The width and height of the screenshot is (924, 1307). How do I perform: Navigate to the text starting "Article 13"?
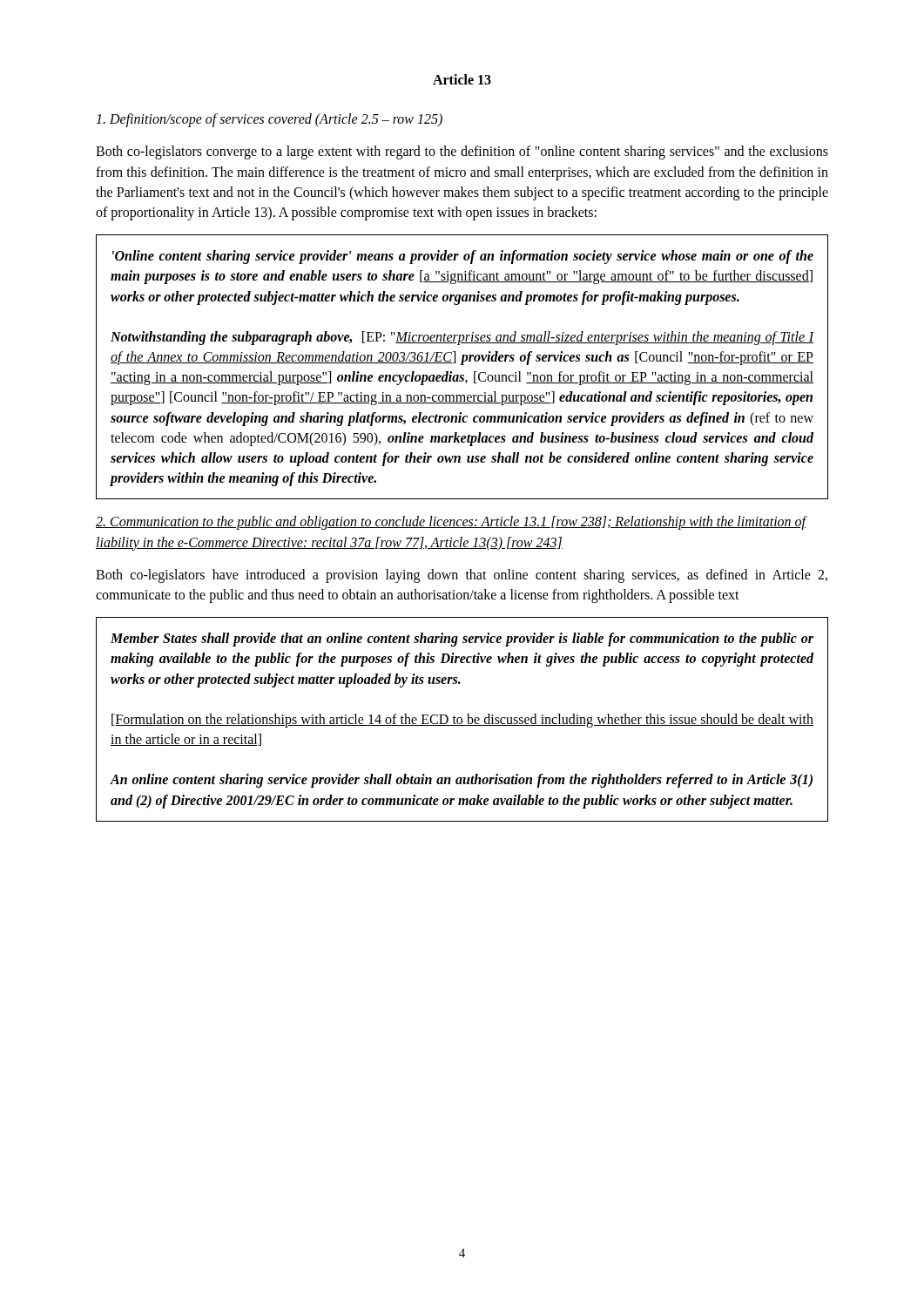point(462,80)
